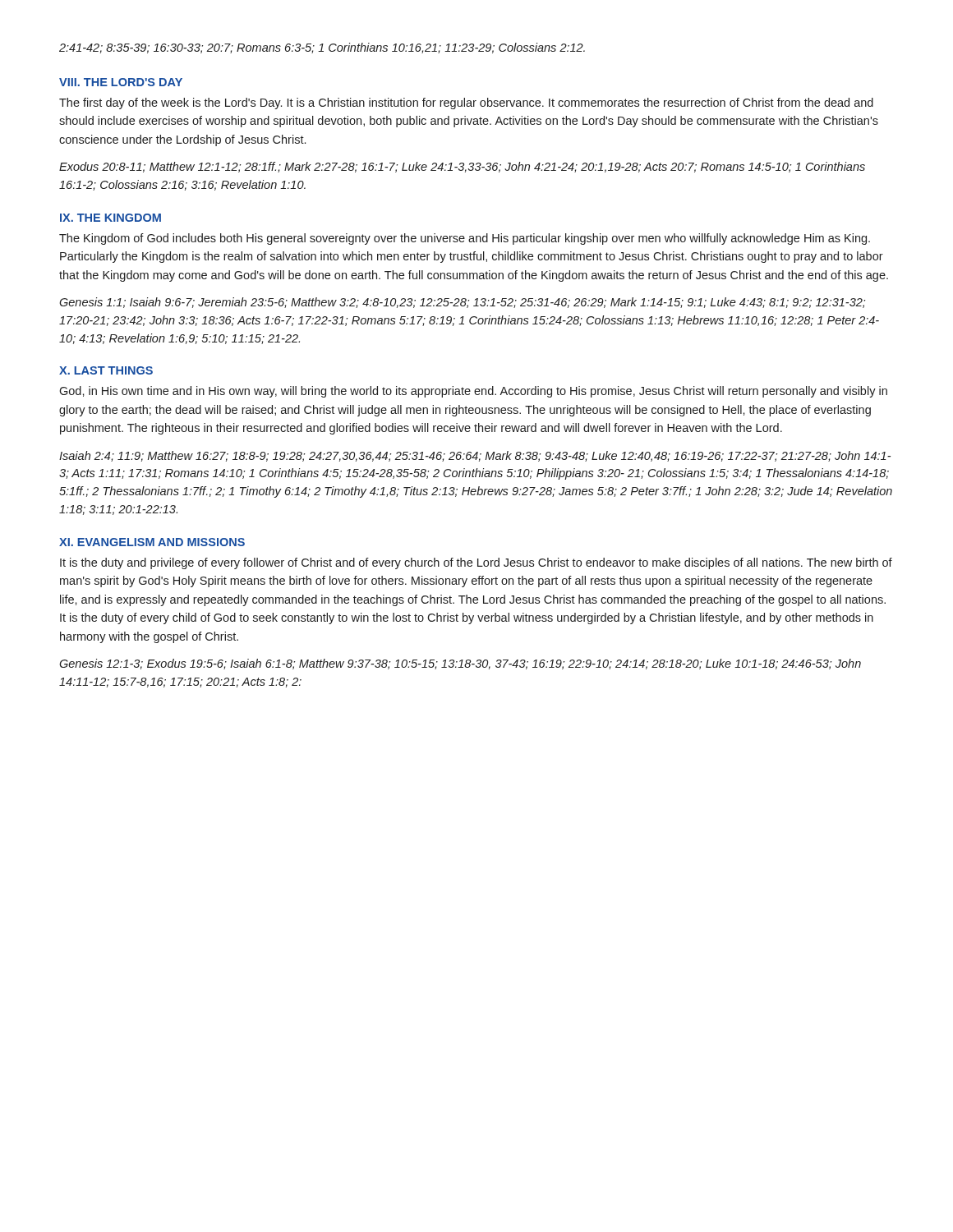Locate the block starting "X. LAST THINGS"

tap(106, 371)
